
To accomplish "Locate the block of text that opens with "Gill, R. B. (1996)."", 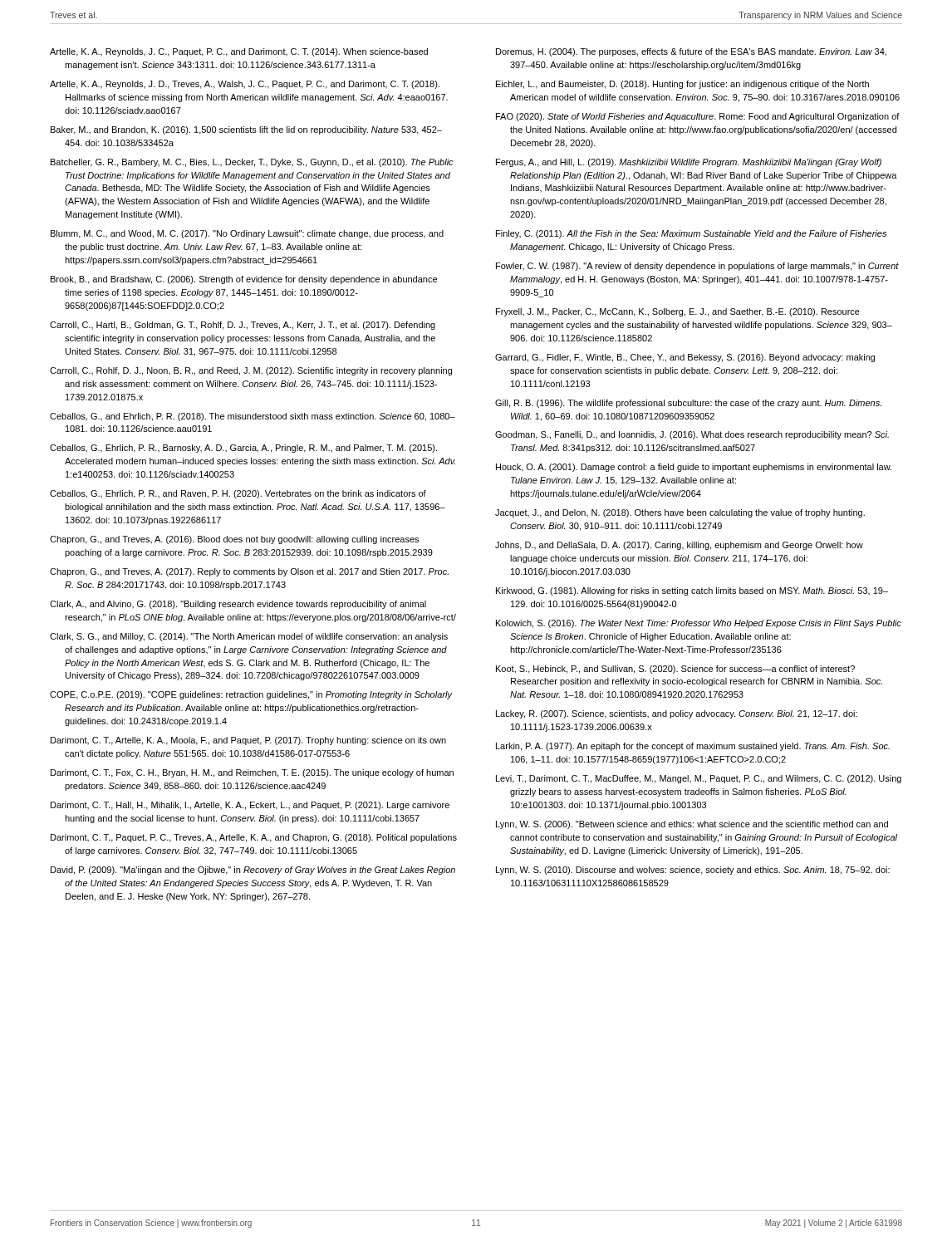I will pos(689,409).
